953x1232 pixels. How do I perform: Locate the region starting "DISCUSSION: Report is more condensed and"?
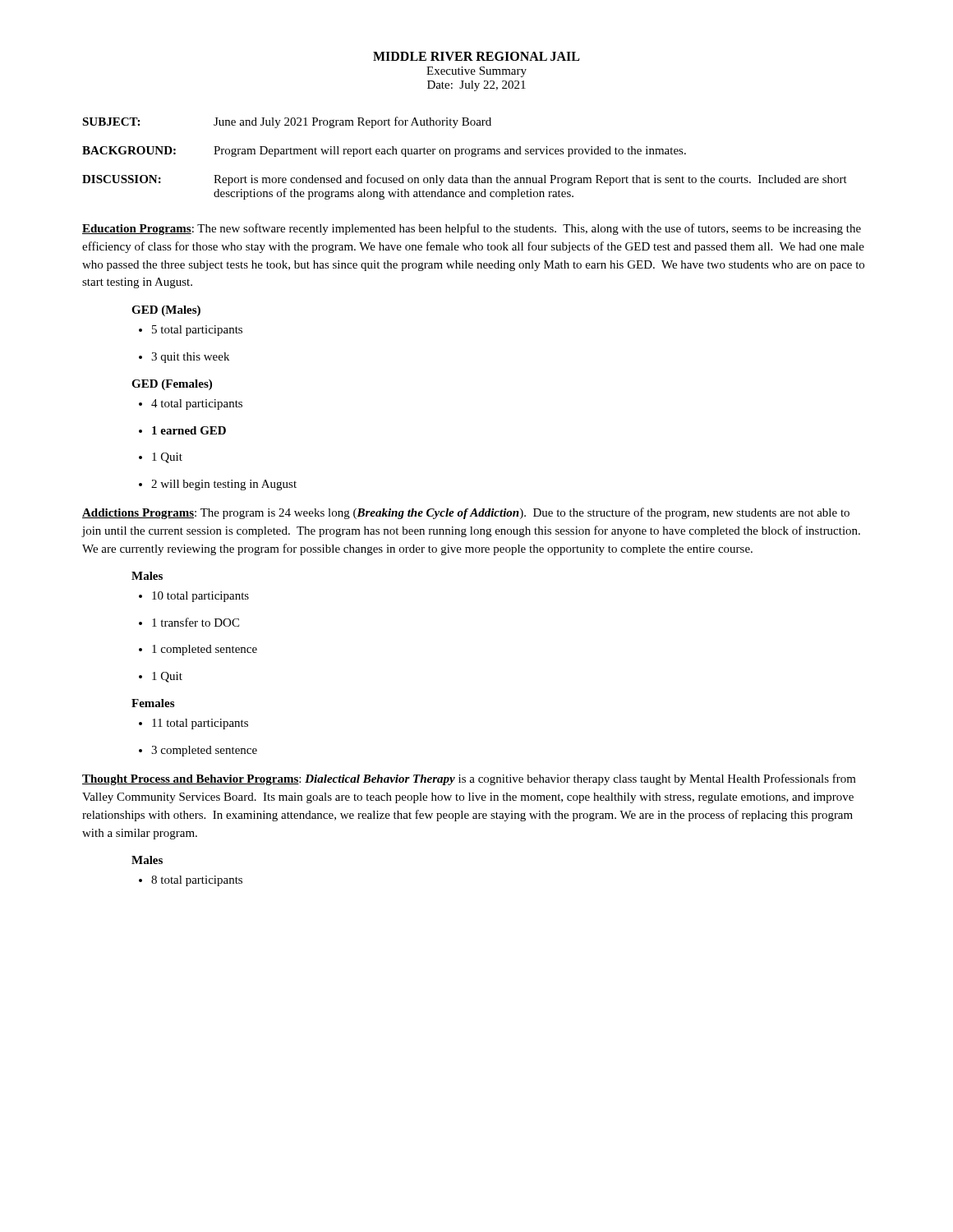click(476, 186)
